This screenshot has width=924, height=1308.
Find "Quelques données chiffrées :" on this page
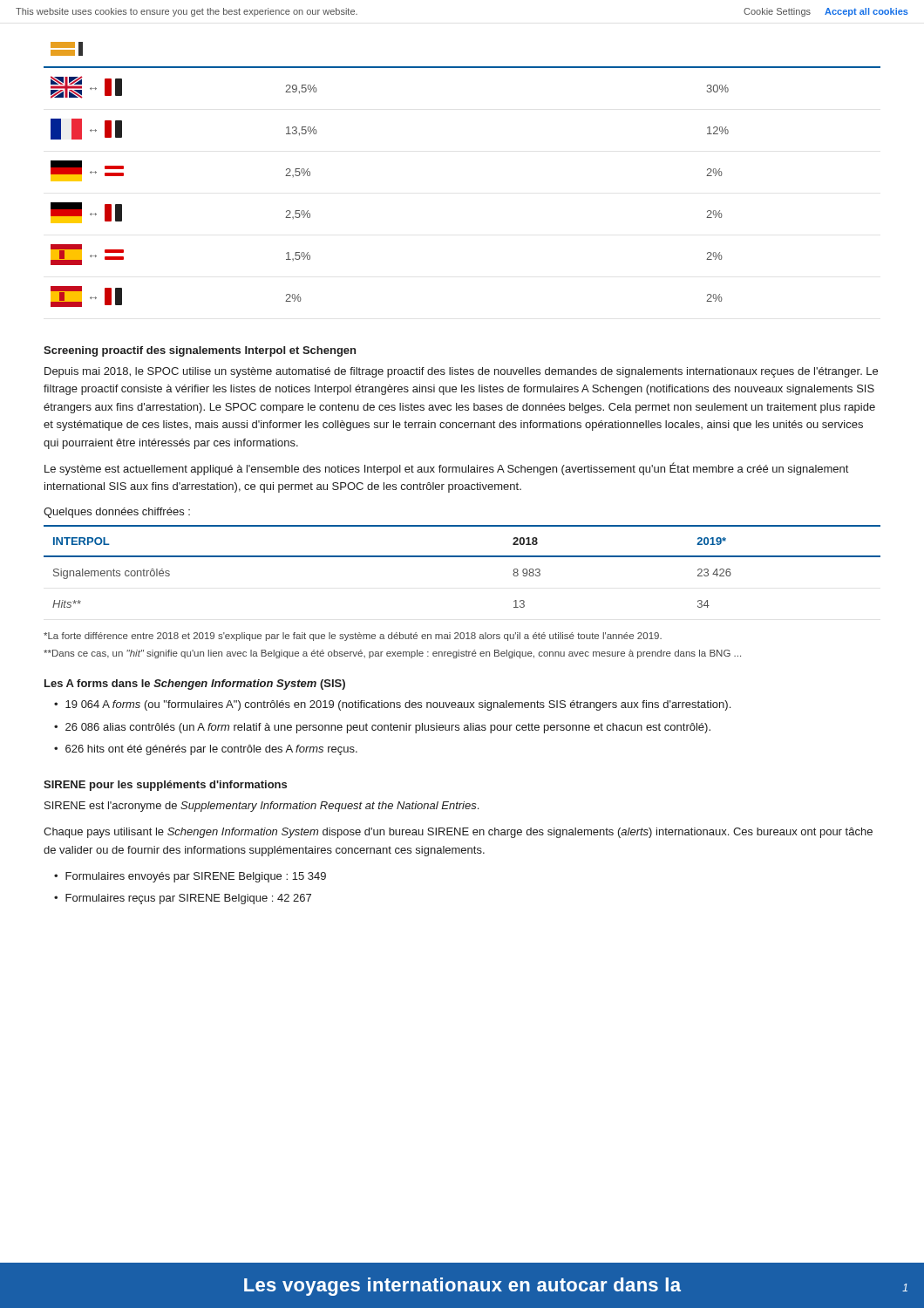pyautogui.click(x=117, y=511)
